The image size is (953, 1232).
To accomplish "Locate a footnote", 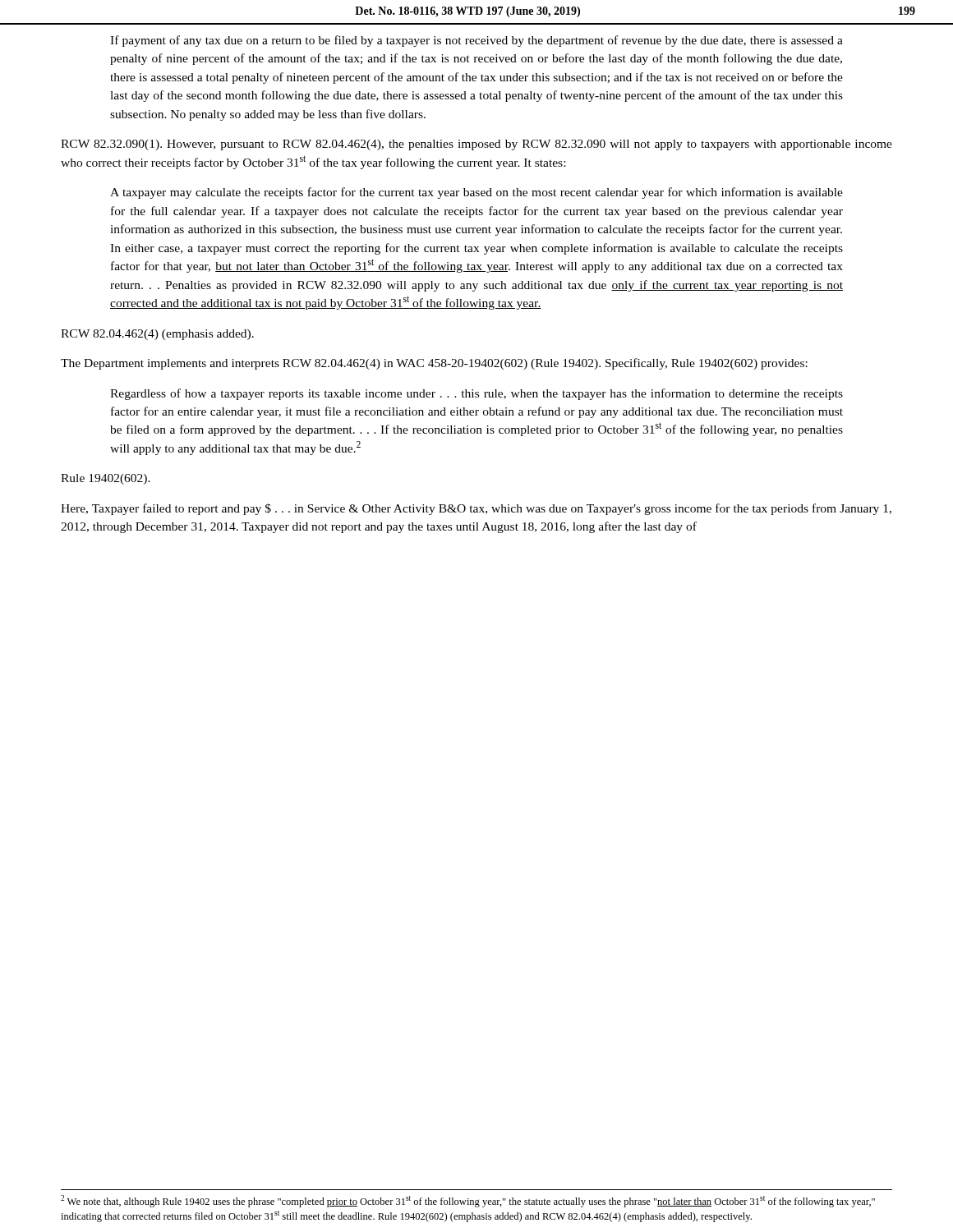I will [x=476, y=1209].
